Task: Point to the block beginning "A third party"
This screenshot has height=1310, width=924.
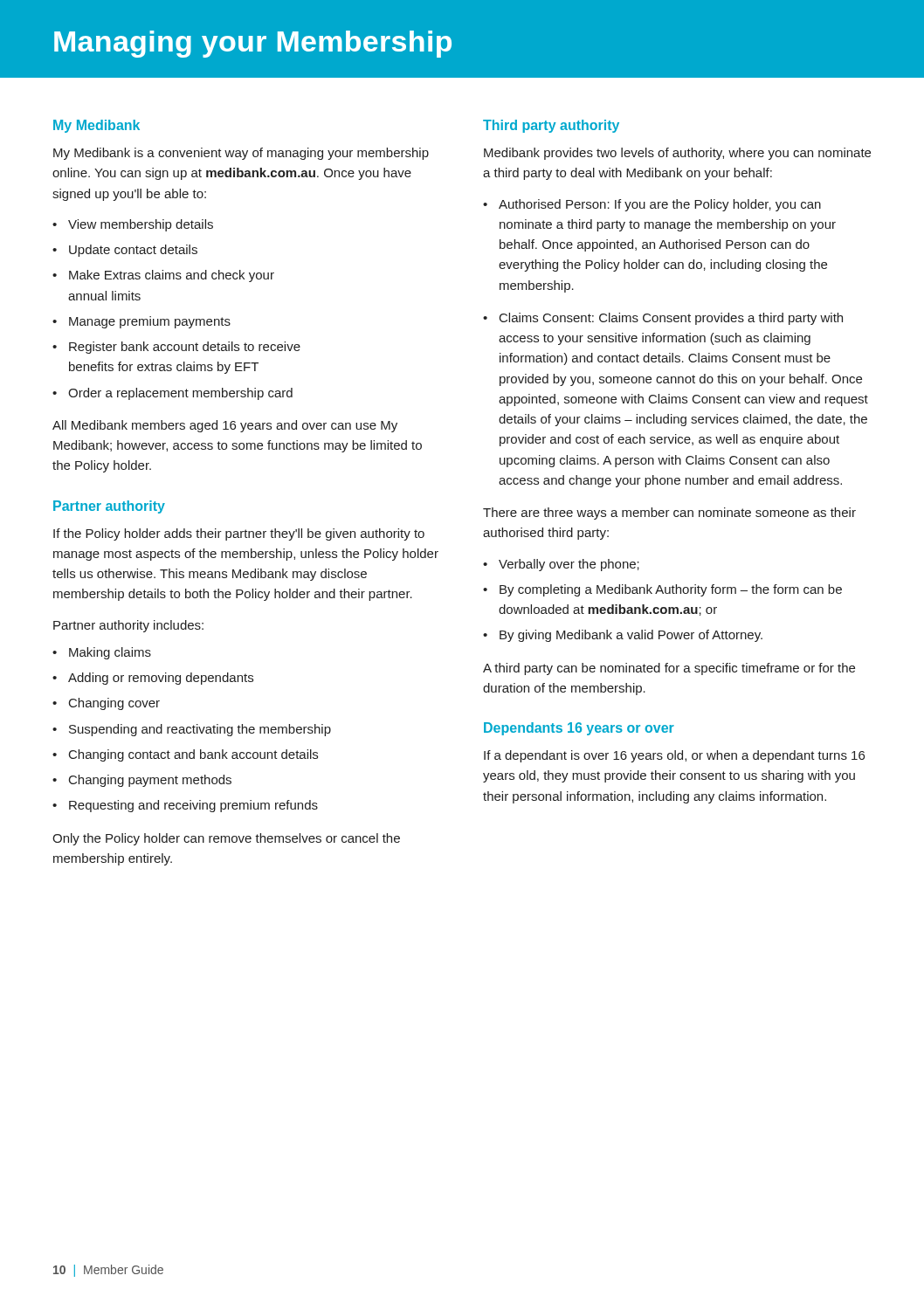Action: pyautogui.click(x=669, y=677)
